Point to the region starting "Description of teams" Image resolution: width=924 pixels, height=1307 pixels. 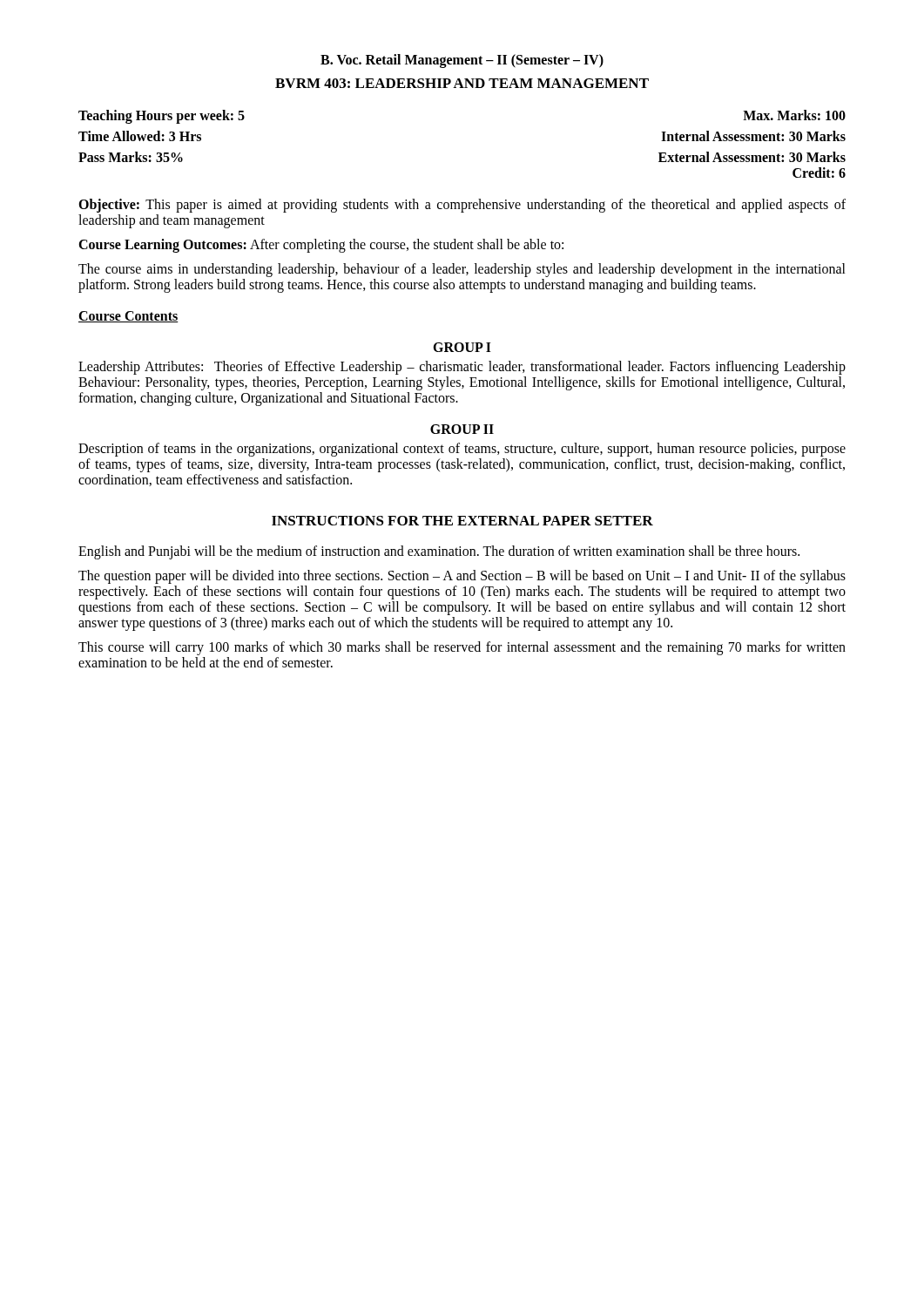pos(462,464)
